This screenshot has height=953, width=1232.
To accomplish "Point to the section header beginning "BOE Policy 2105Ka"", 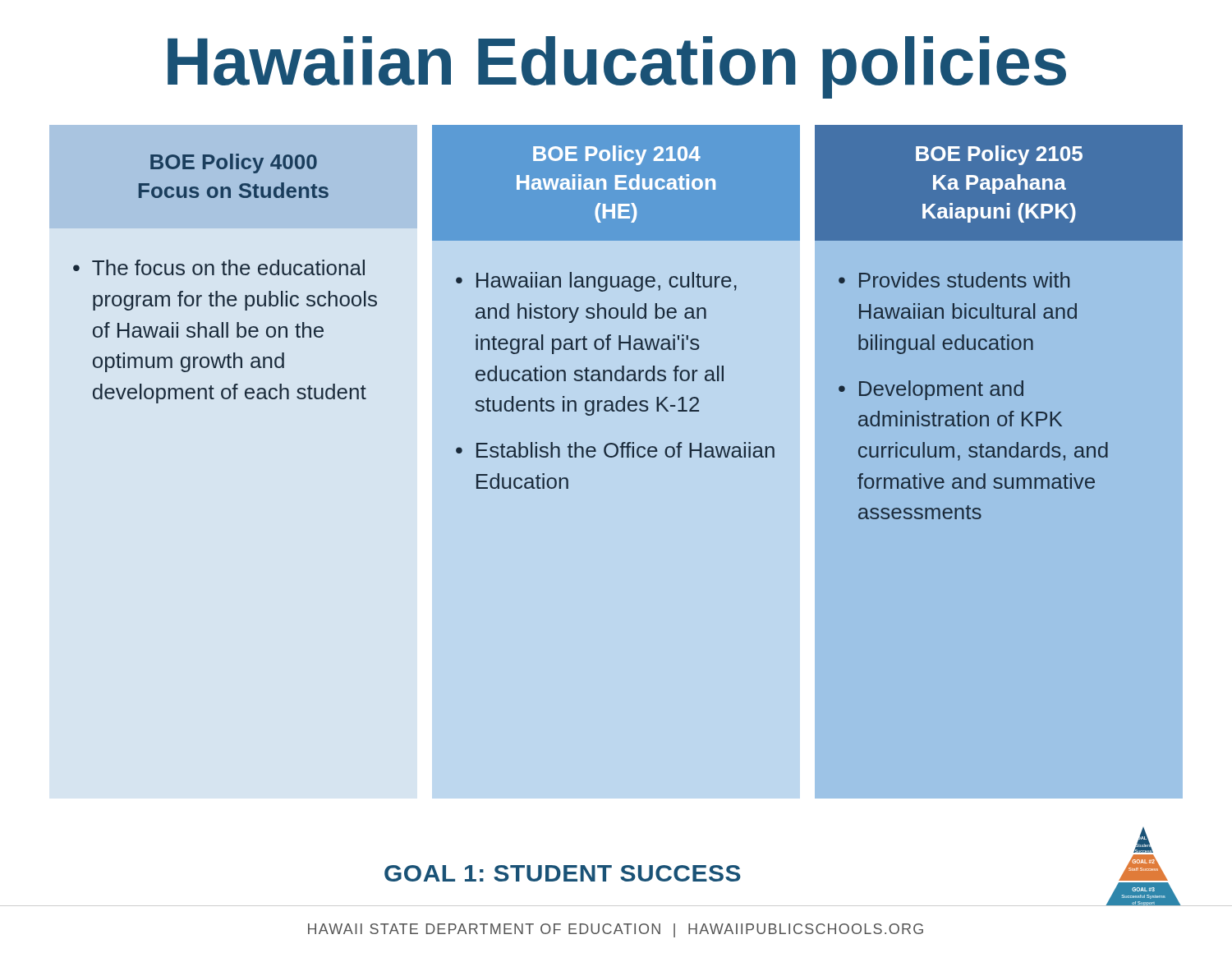I will click(x=999, y=183).
